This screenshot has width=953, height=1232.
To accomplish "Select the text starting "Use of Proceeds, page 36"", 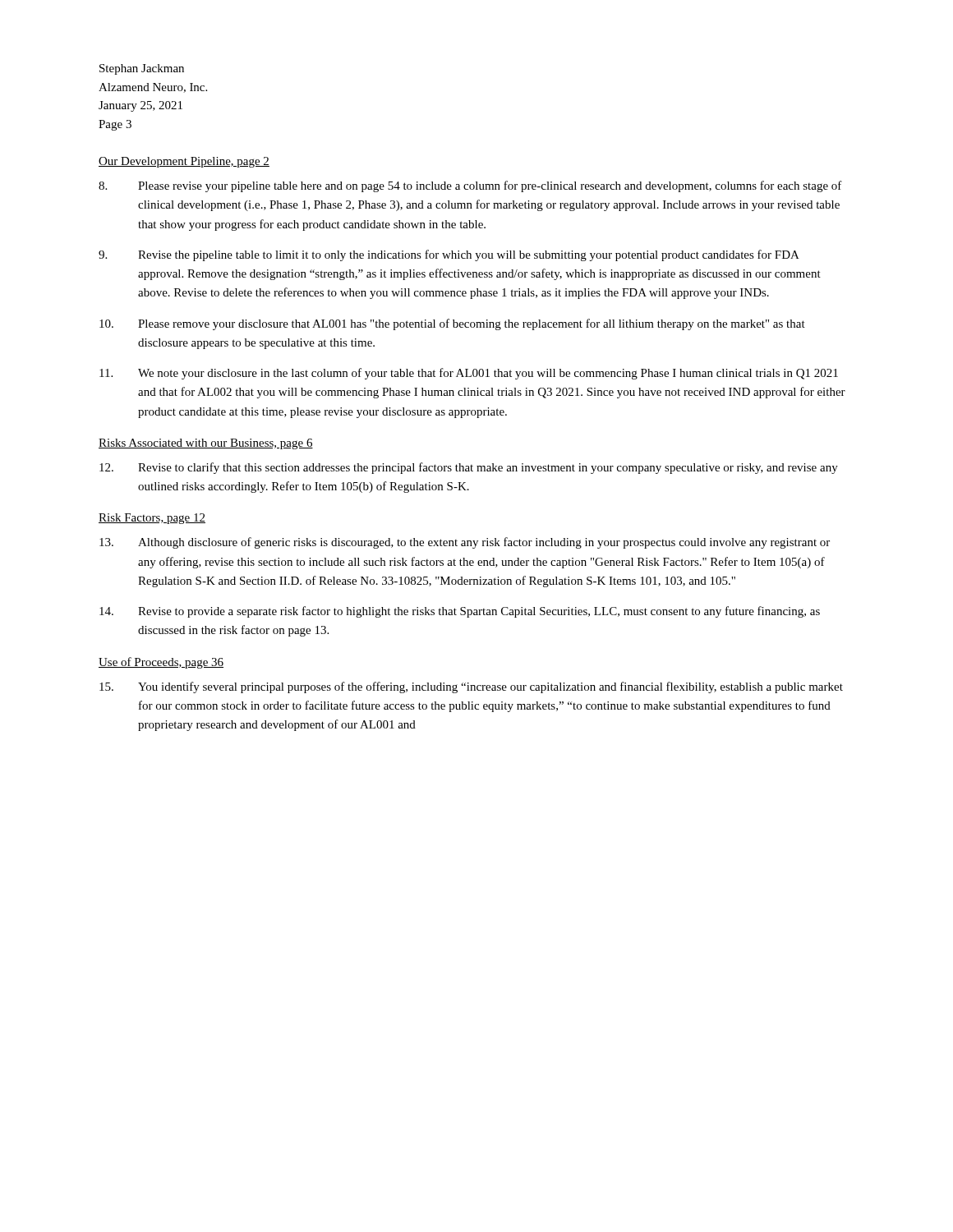I will point(161,662).
